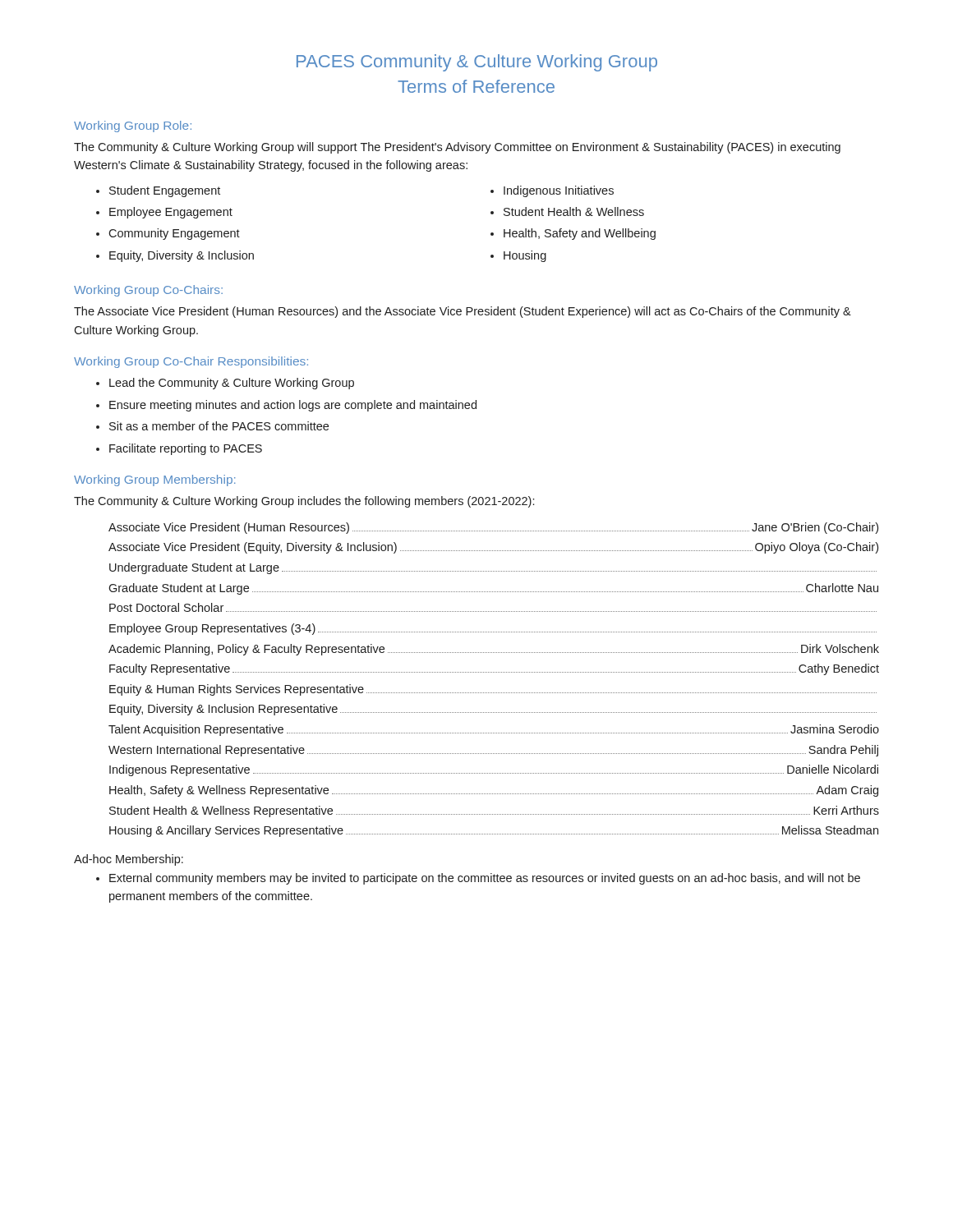953x1232 pixels.
Task: Locate the text "Western International Representative Sandra Pehilj"
Action: pyautogui.click(x=494, y=750)
